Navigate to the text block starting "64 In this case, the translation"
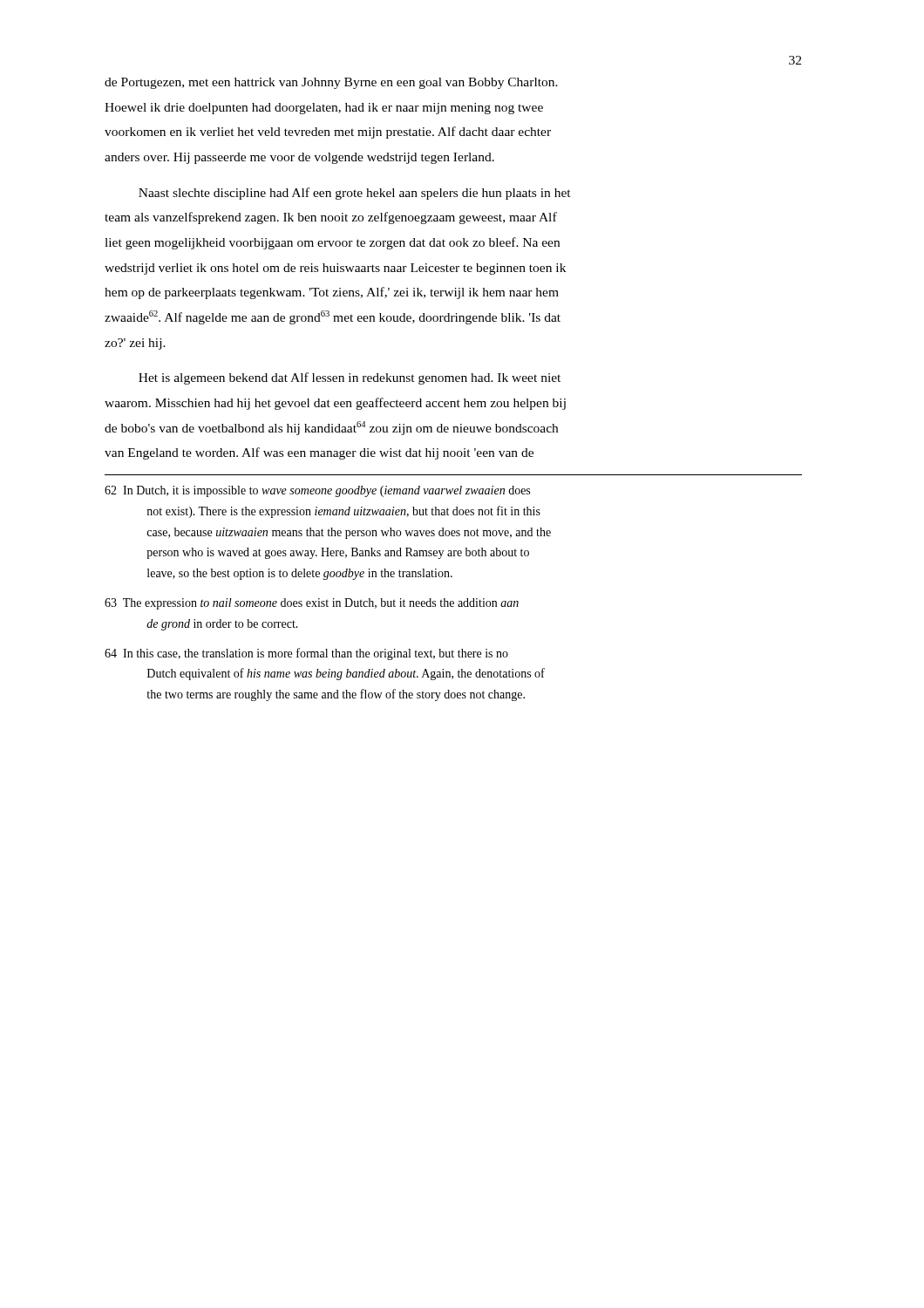 325,674
